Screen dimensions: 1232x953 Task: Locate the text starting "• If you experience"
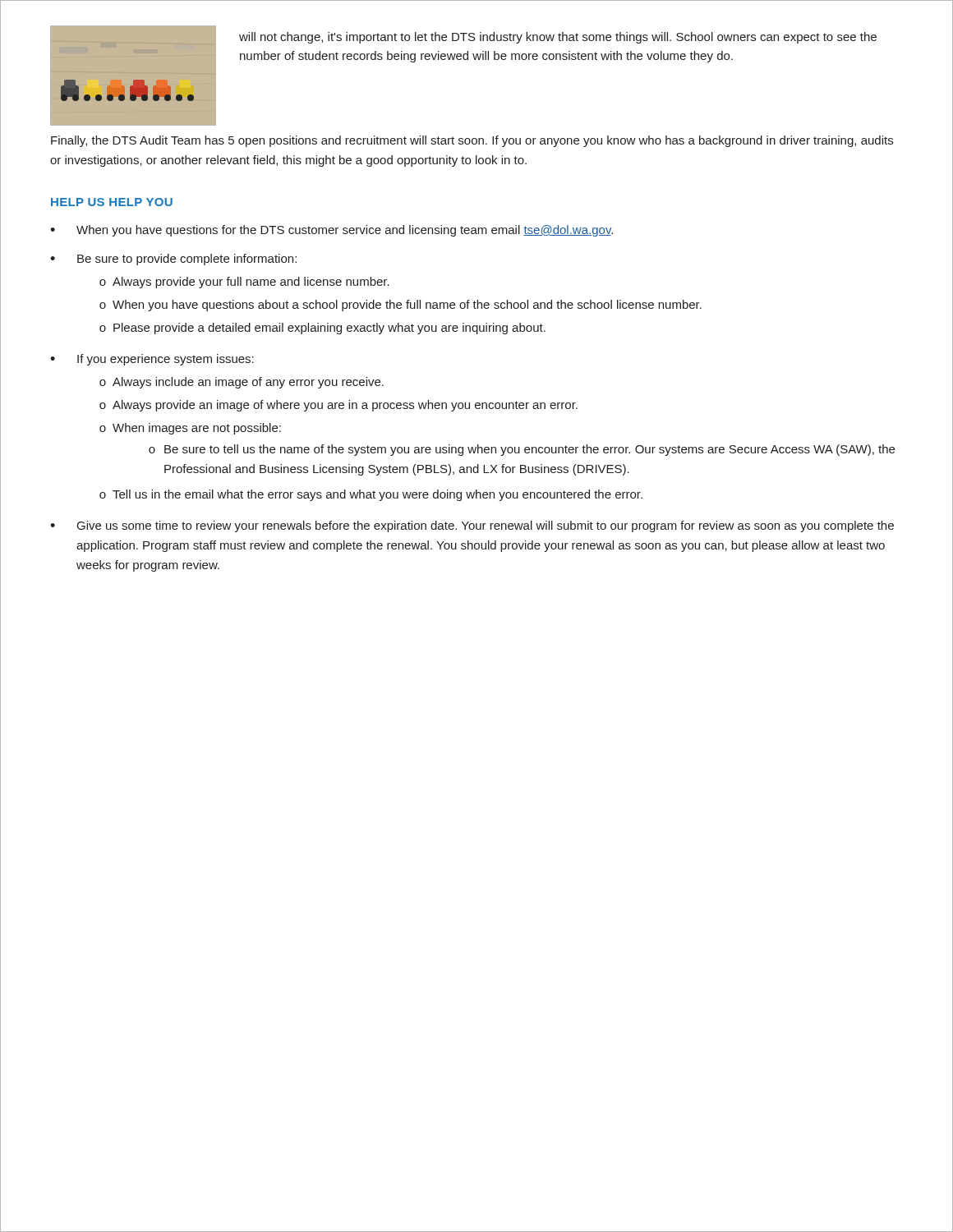pyautogui.click(x=152, y=360)
